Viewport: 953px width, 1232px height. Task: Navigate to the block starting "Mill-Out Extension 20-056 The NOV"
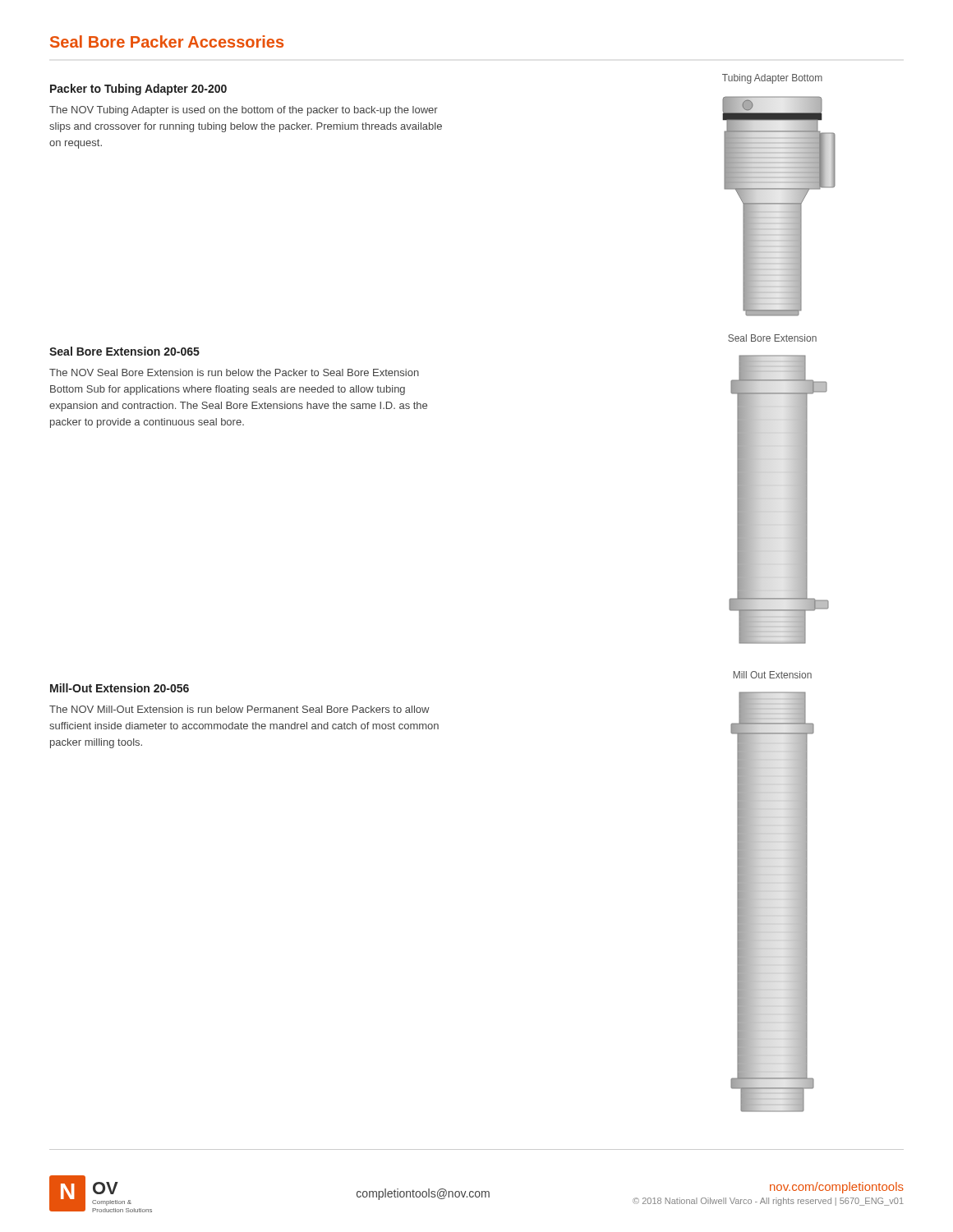pos(251,716)
